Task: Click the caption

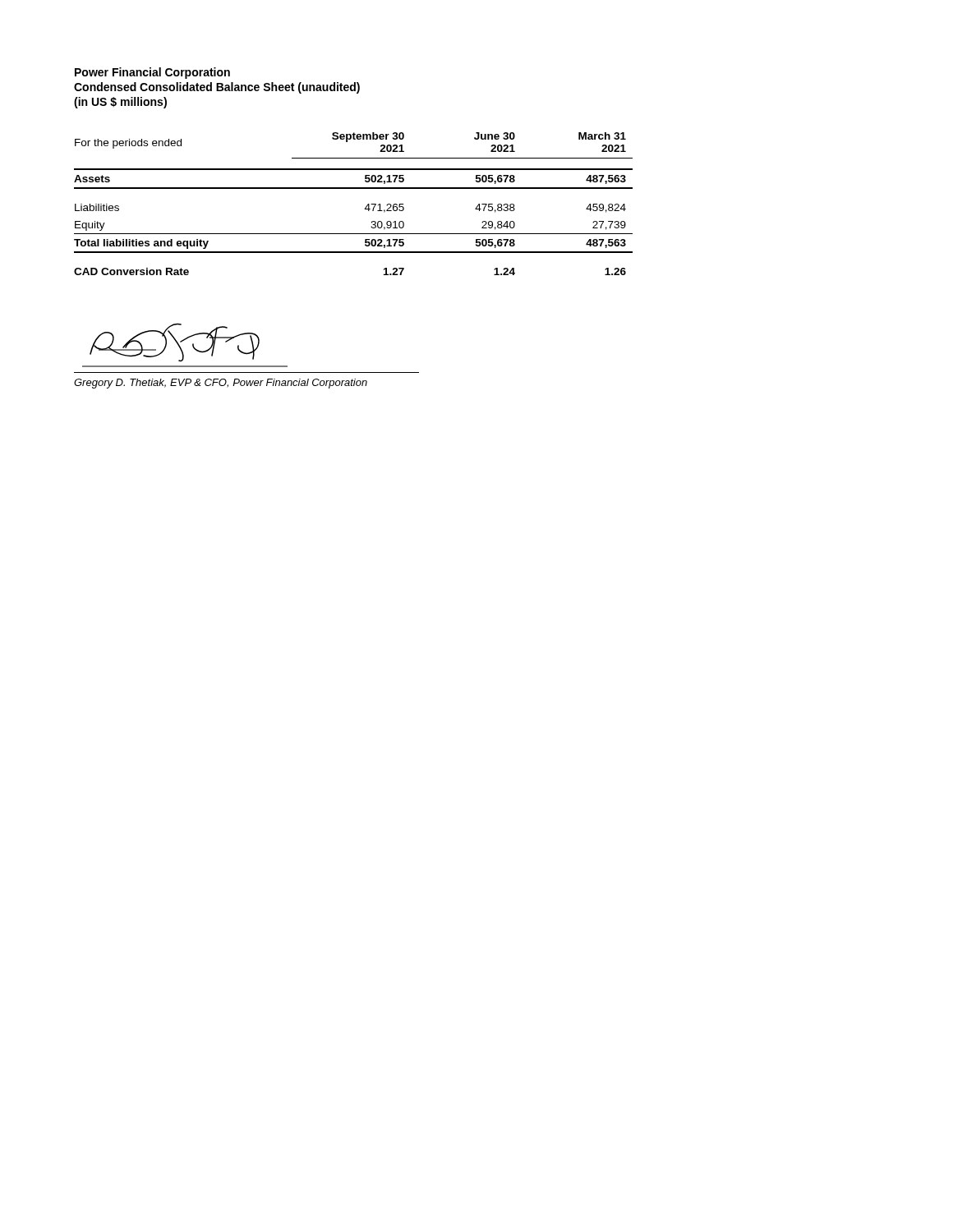Action: point(246,380)
